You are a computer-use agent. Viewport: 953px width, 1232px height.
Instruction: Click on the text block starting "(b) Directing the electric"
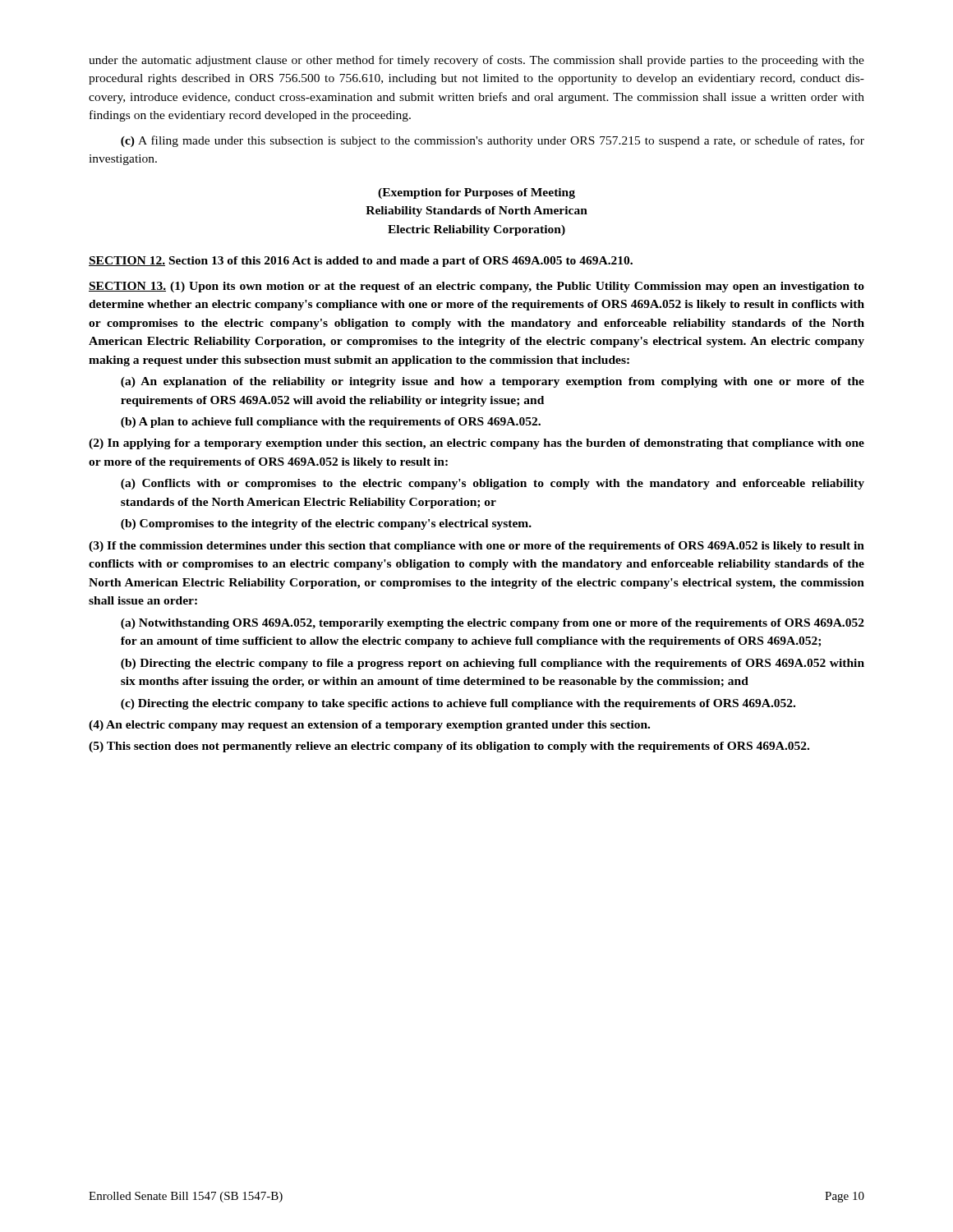pos(492,672)
